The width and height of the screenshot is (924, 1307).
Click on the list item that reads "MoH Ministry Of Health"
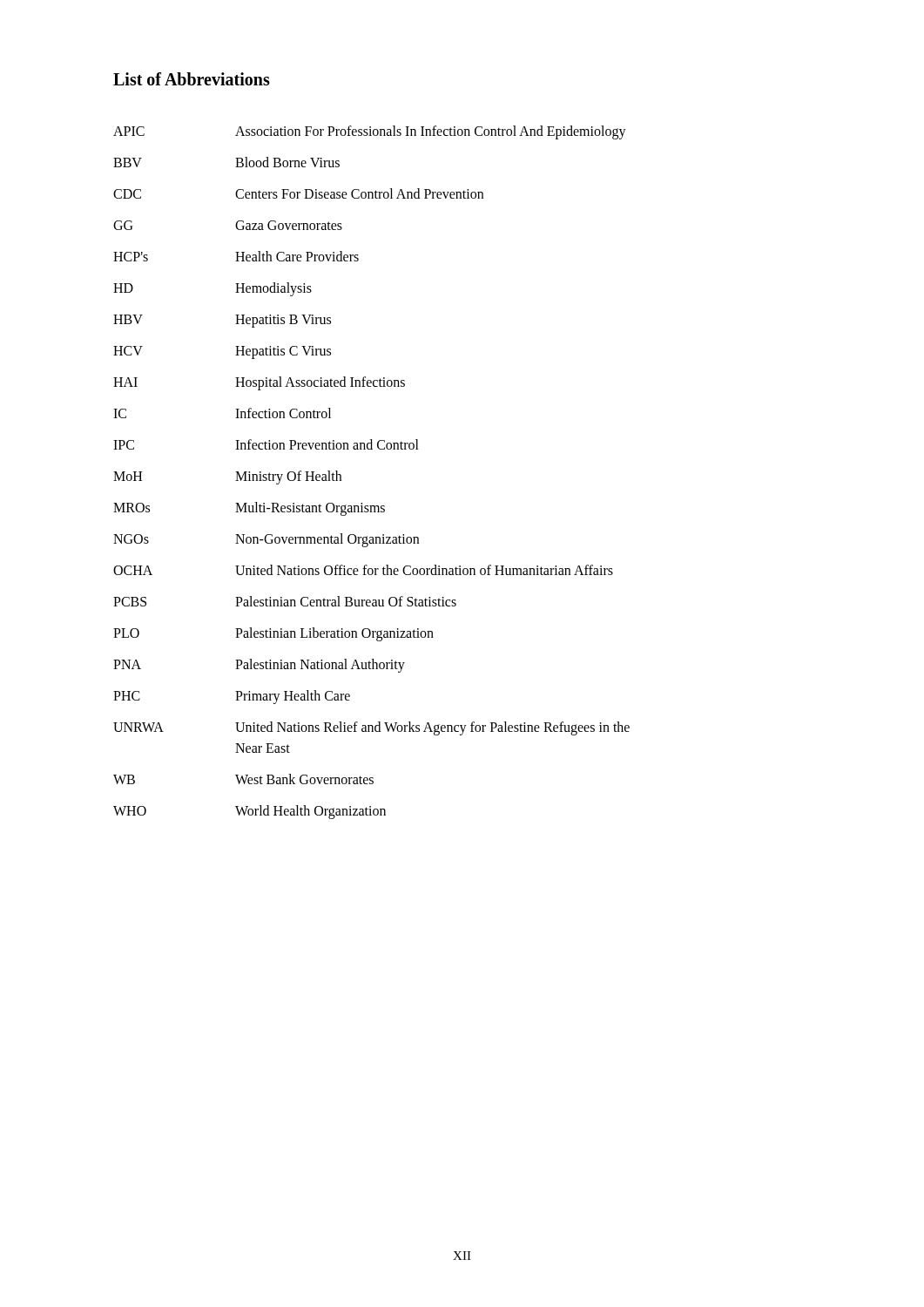point(128,477)
